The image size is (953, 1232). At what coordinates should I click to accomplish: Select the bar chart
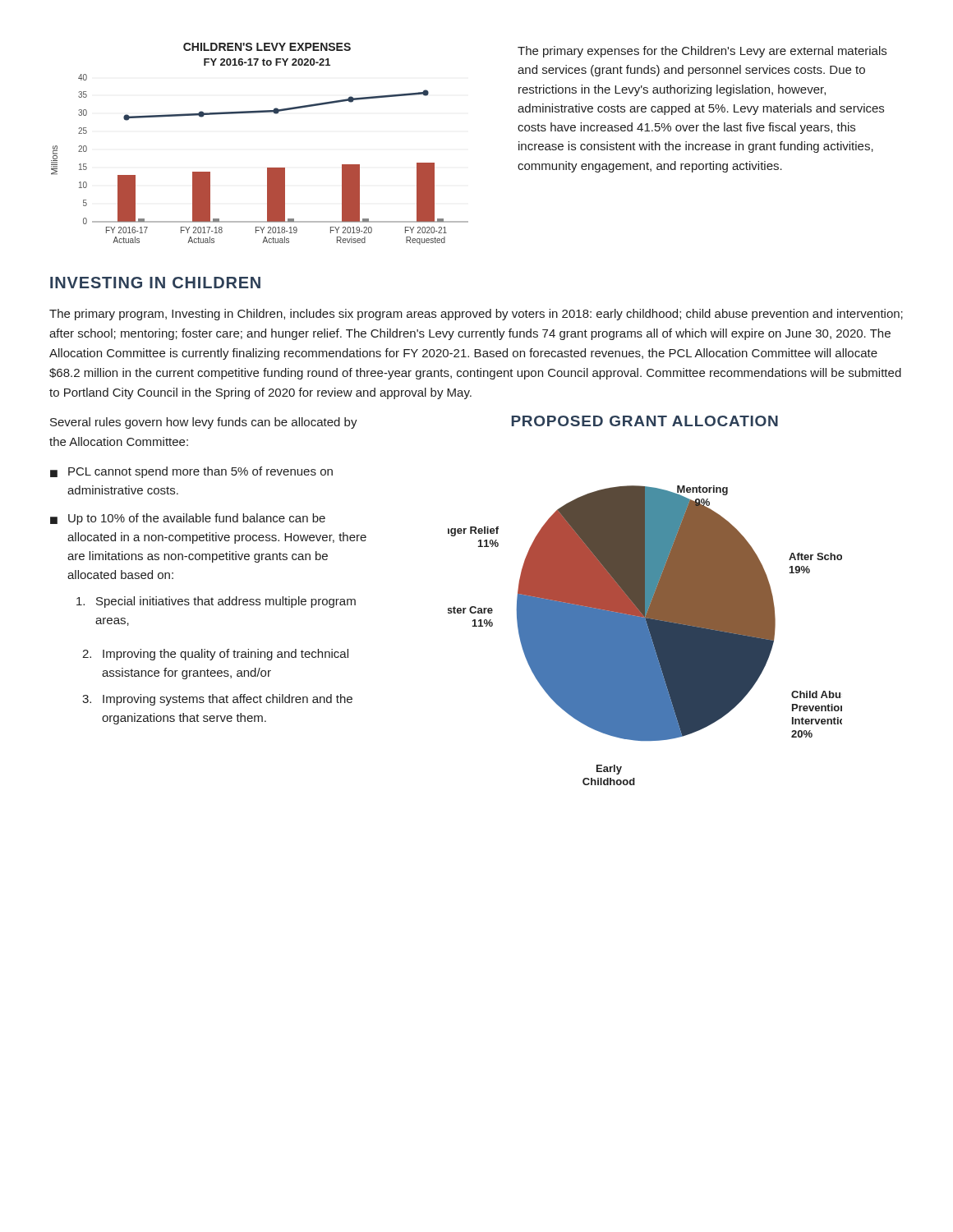[x=267, y=141]
